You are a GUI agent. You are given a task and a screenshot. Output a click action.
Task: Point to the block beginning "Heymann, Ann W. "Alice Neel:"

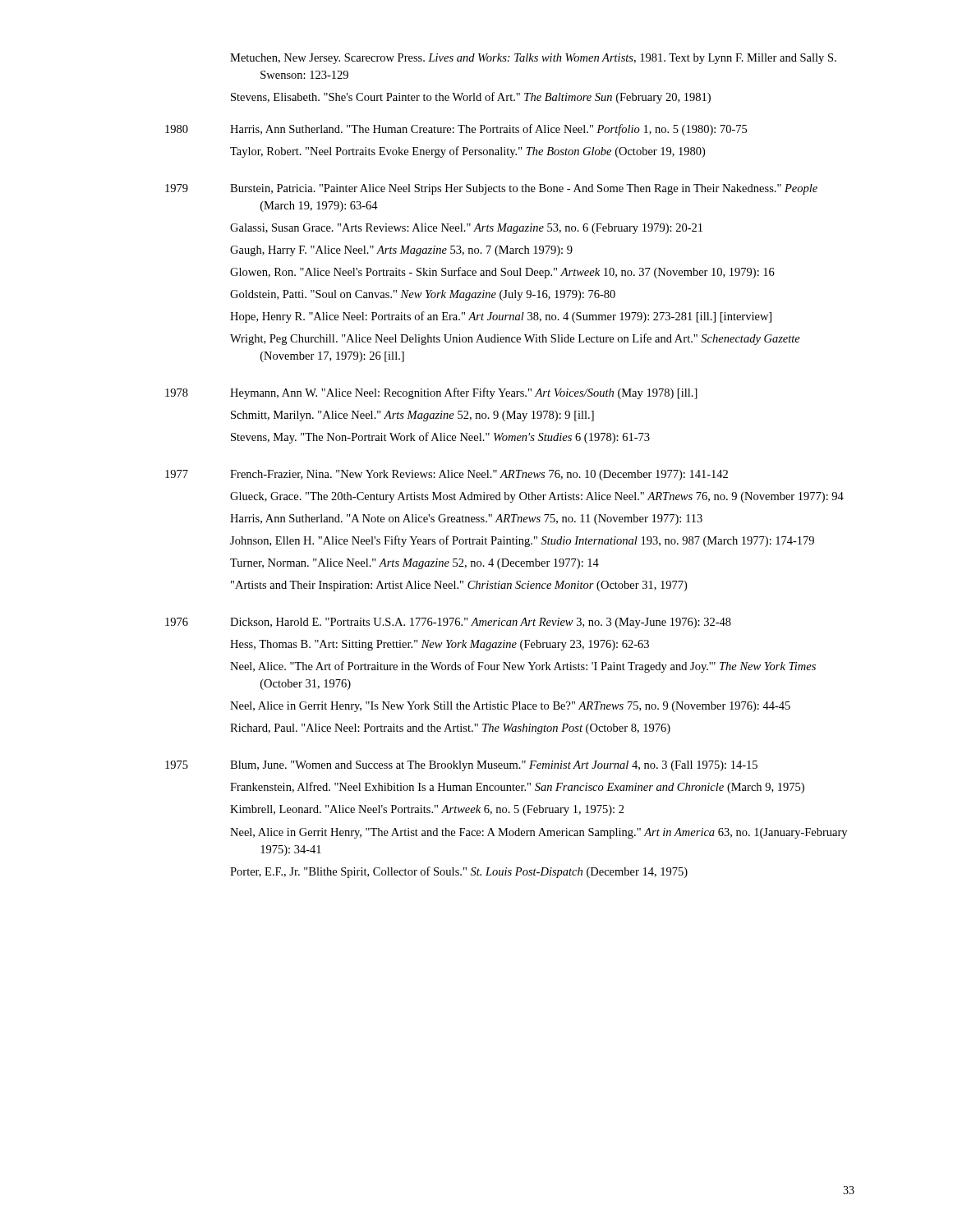(x=464, y=393)
